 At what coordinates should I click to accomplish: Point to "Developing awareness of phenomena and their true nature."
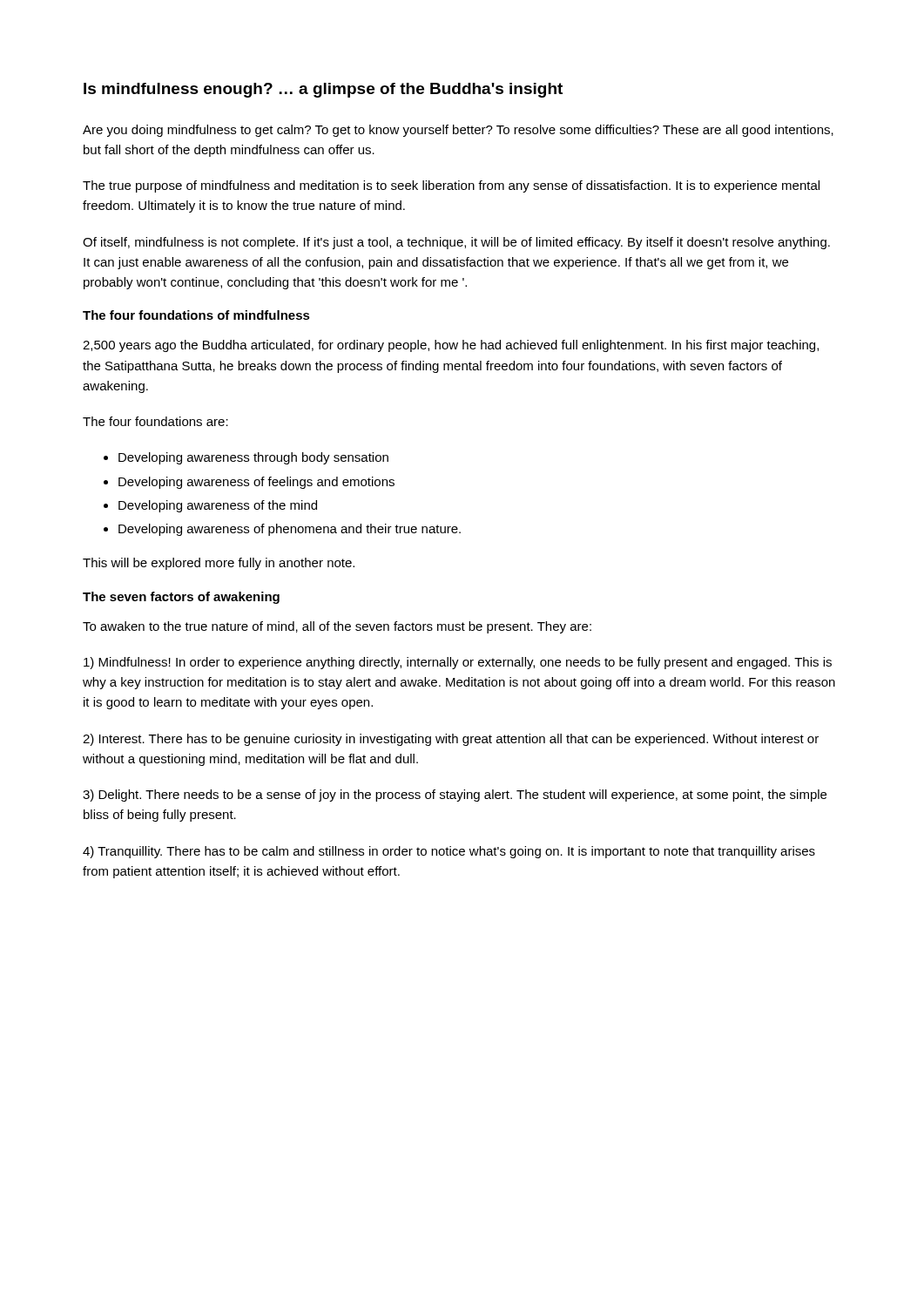click(x=290, y=529)
